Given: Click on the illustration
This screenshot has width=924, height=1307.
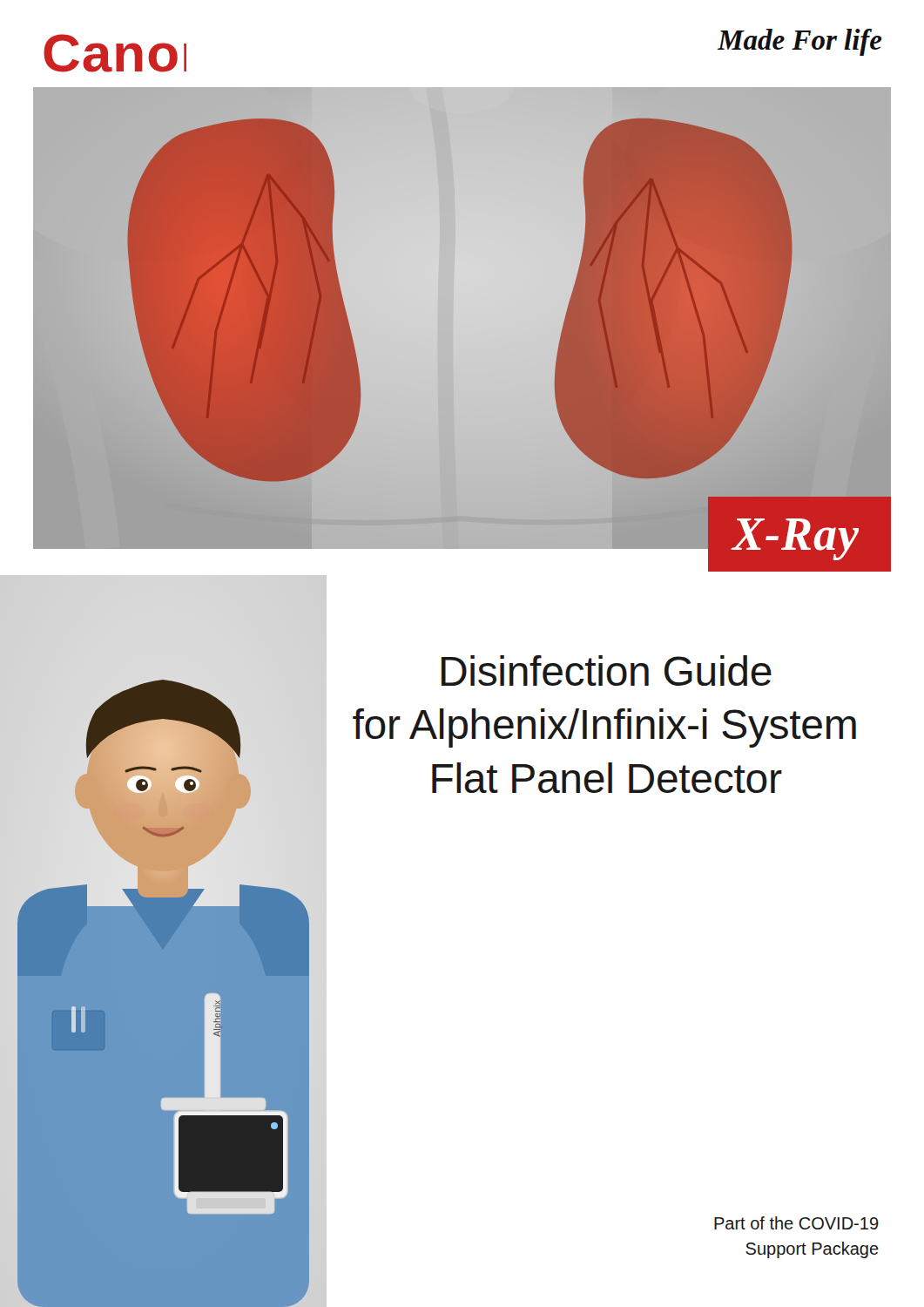Looking at the screenshot, I should 462,318.
